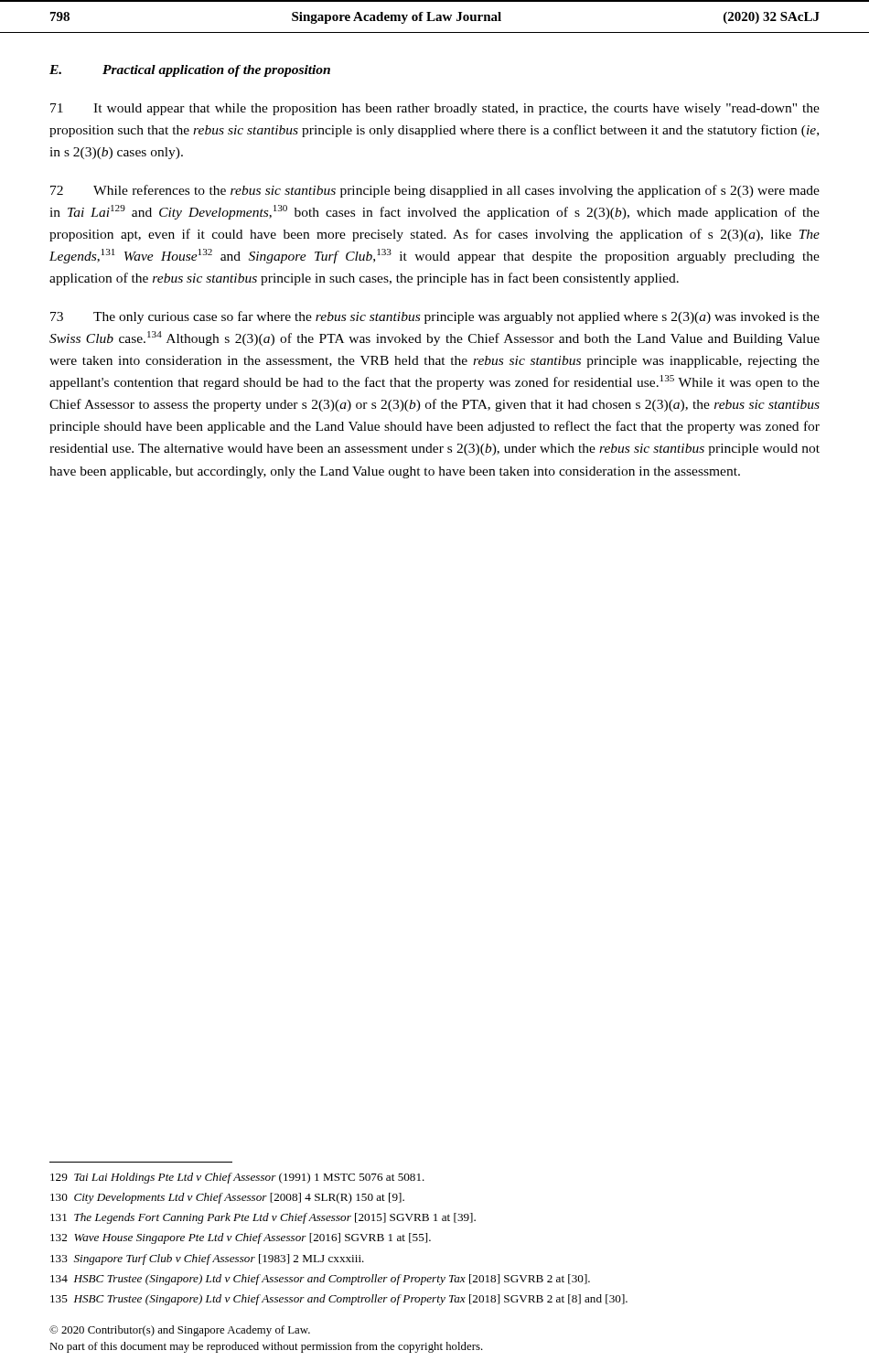This screenshot has width=869, height=1372.
Task: Locate the text block that reads "71 It would"
Action: pos(434,128)
